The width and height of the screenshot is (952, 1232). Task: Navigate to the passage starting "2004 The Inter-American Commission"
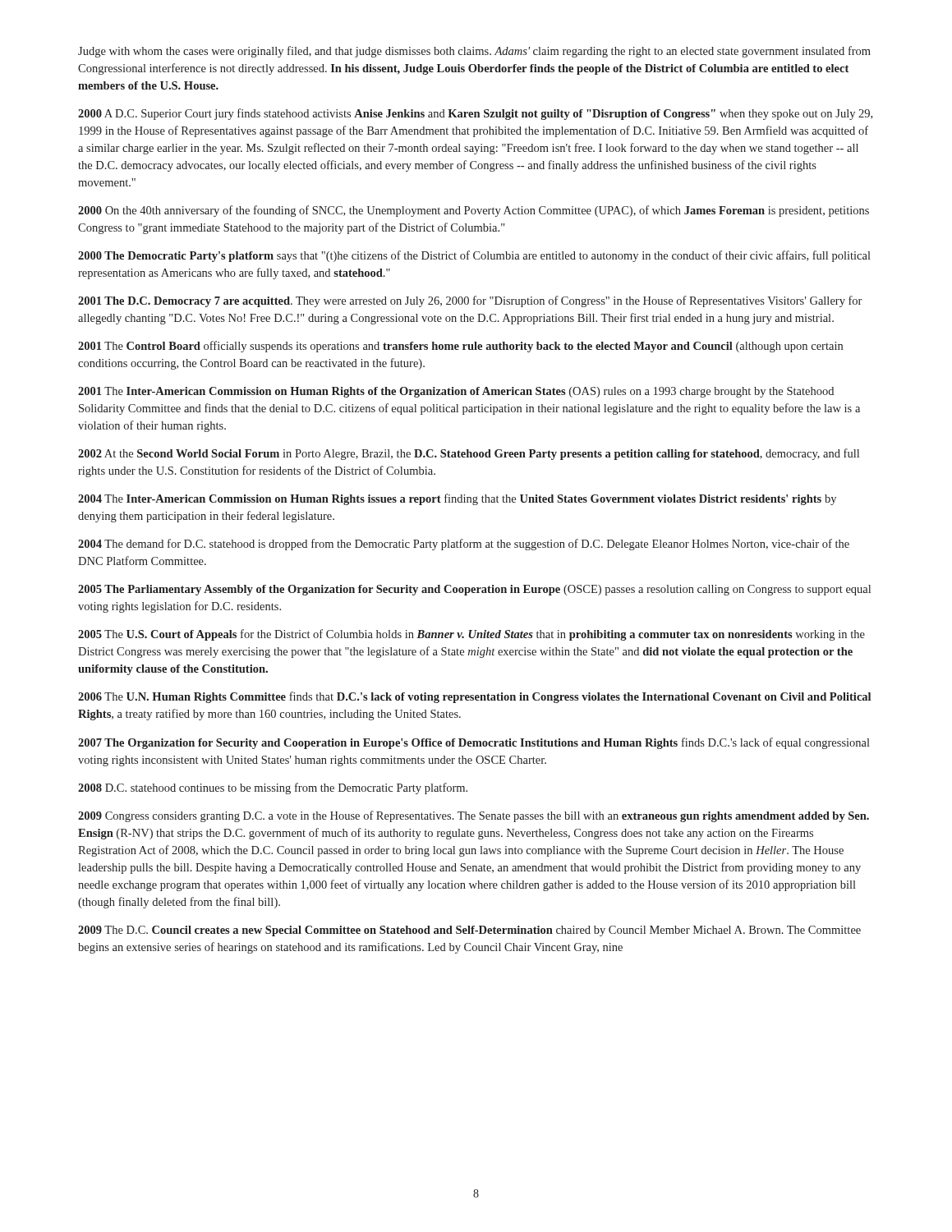point(457,507)
